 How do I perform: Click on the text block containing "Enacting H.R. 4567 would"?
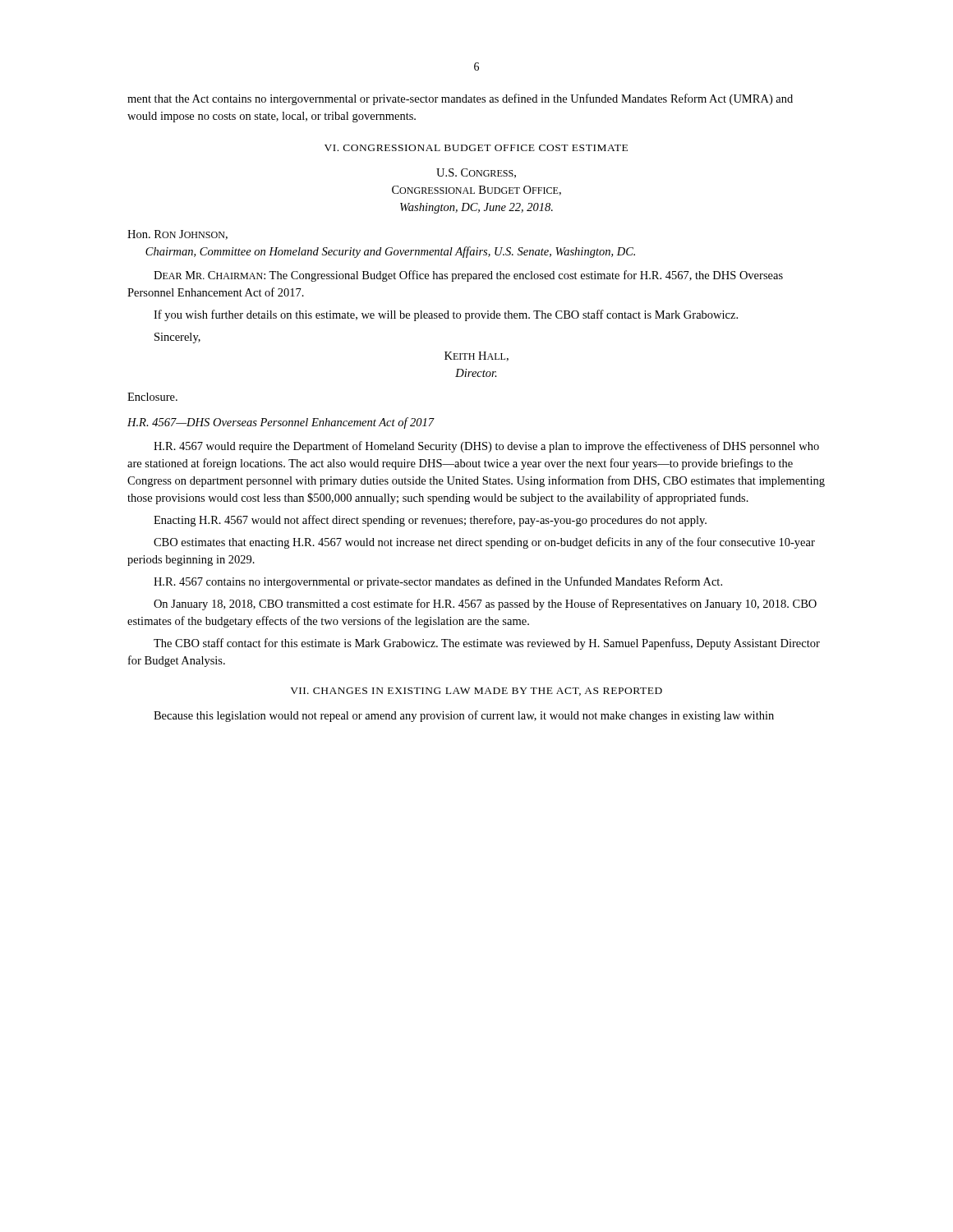pyautogui.click(x=430, y=520)
